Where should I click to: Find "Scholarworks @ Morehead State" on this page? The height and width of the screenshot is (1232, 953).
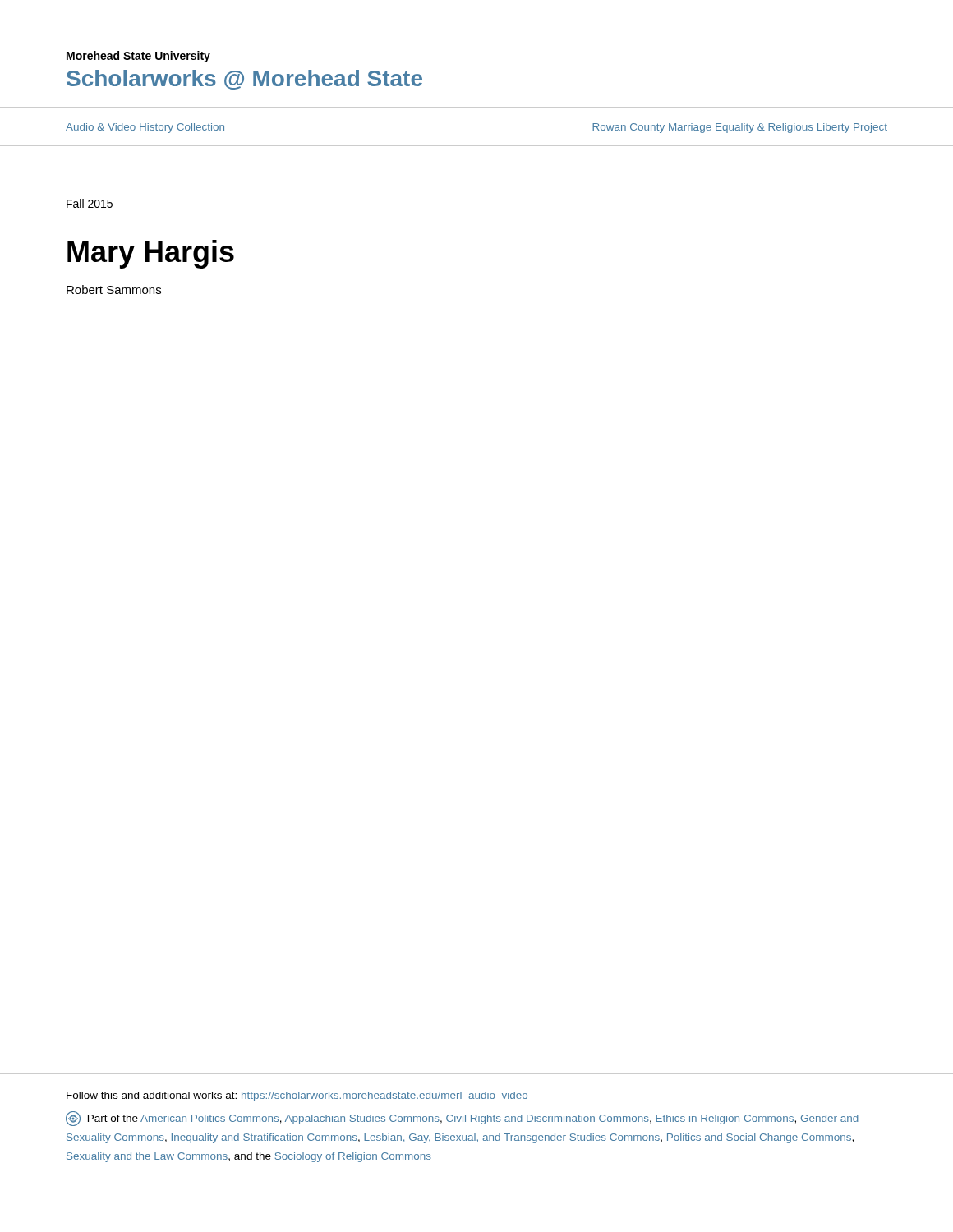244,78
